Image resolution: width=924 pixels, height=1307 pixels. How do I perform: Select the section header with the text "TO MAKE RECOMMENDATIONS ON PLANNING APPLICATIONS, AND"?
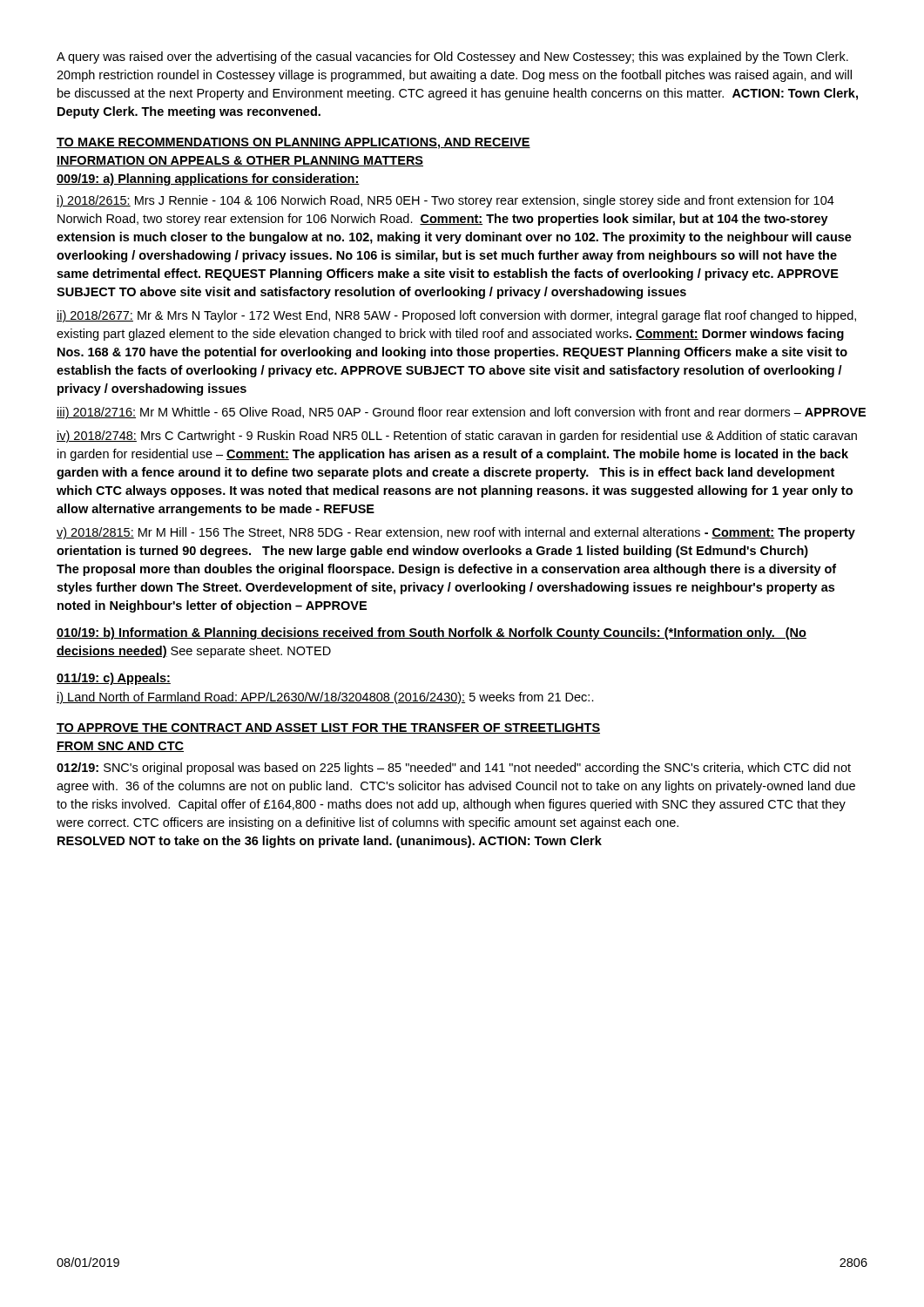(x=293, y=143)
